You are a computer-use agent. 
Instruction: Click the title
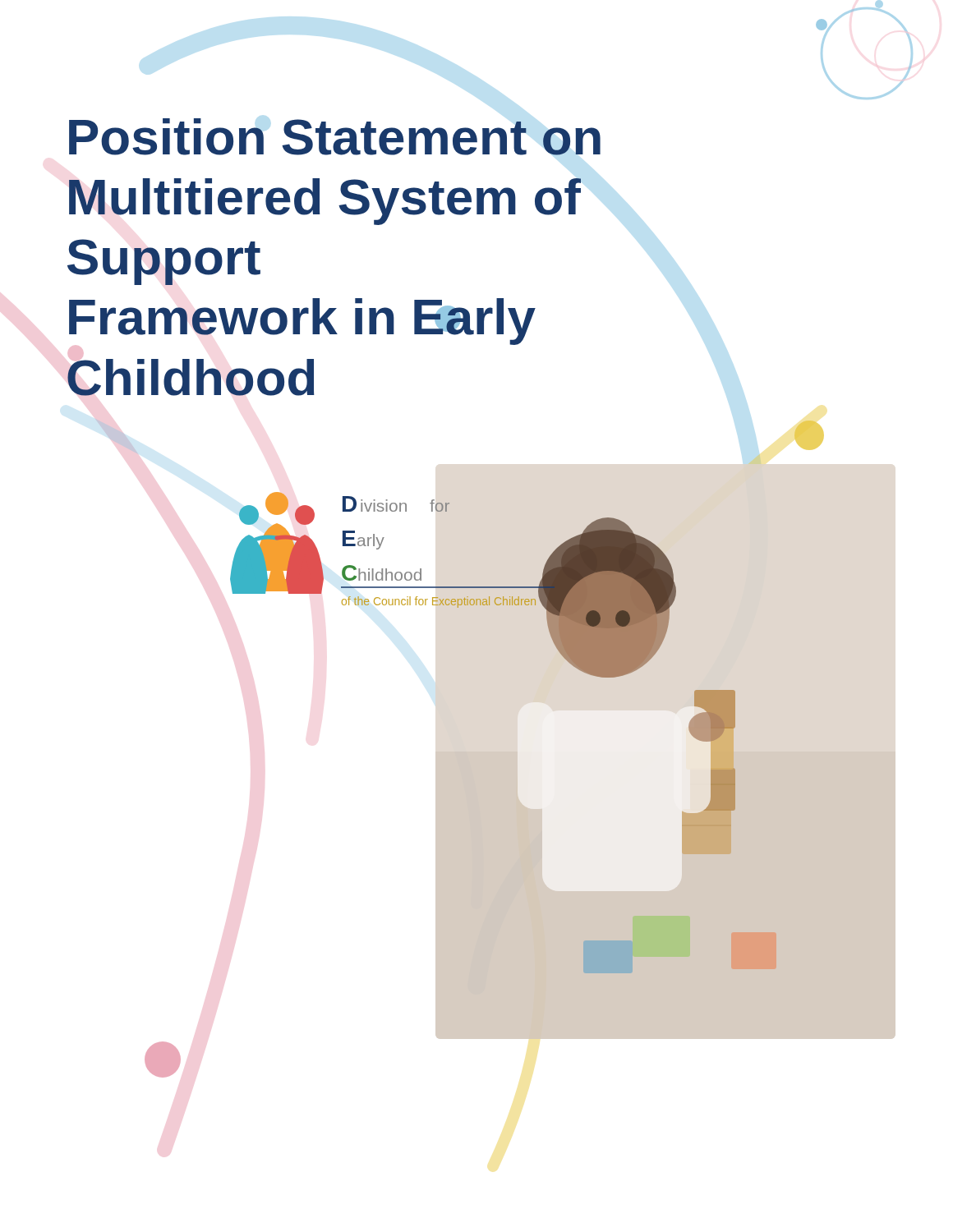tap(386, 257)
